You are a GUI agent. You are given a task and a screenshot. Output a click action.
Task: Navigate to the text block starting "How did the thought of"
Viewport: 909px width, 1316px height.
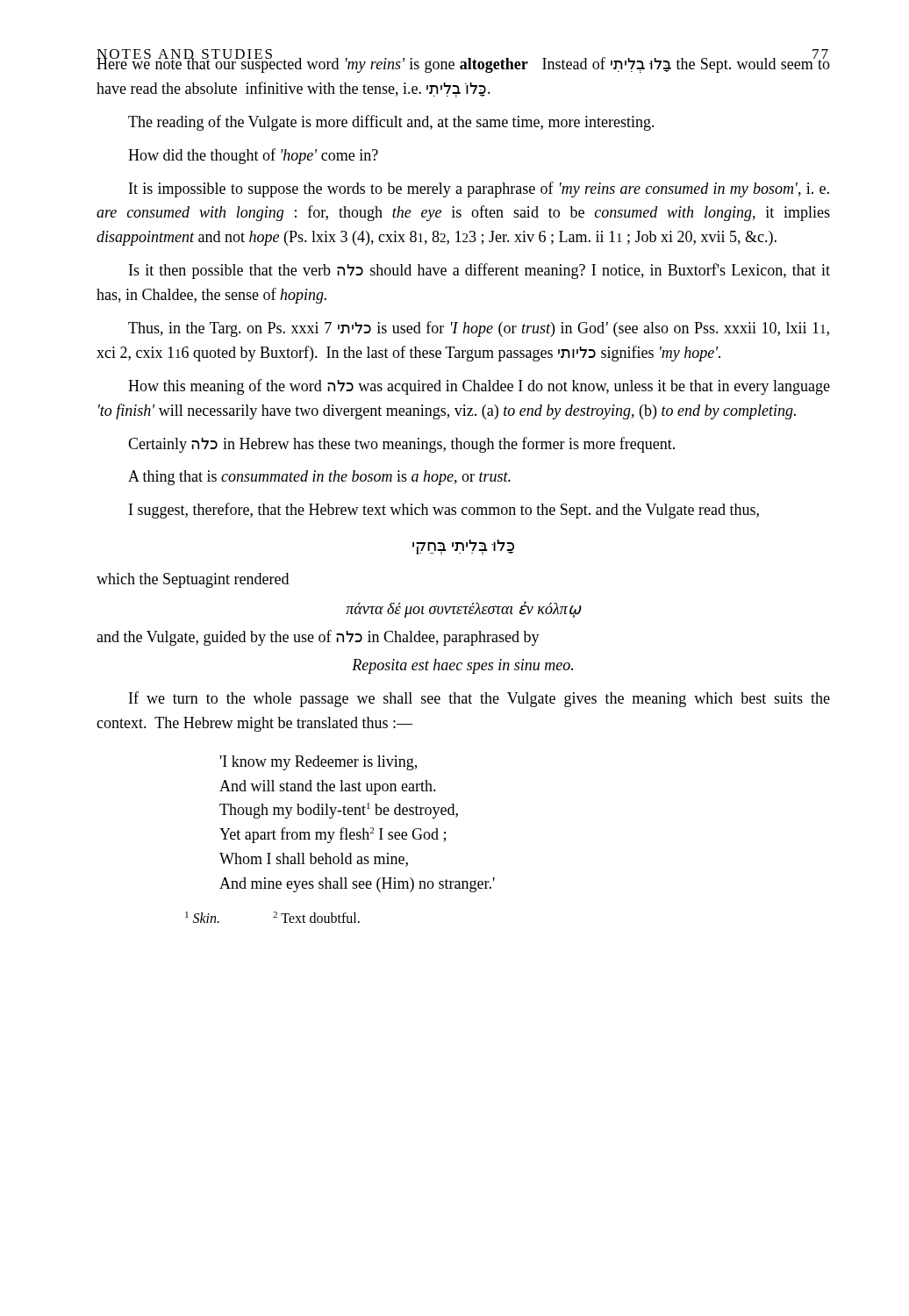[253, 156]
